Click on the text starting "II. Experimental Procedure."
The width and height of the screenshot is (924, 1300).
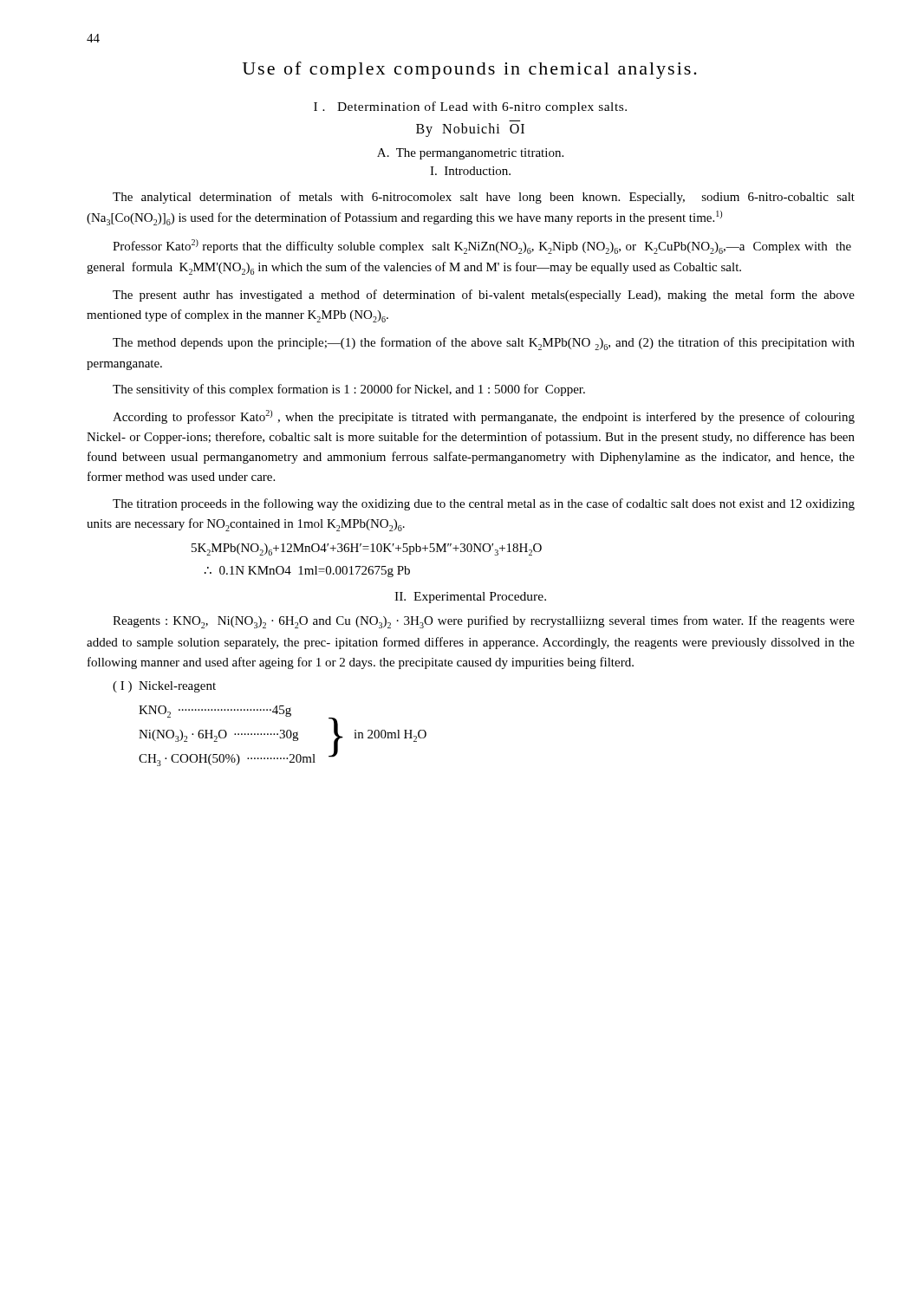[x=471, y=596]
